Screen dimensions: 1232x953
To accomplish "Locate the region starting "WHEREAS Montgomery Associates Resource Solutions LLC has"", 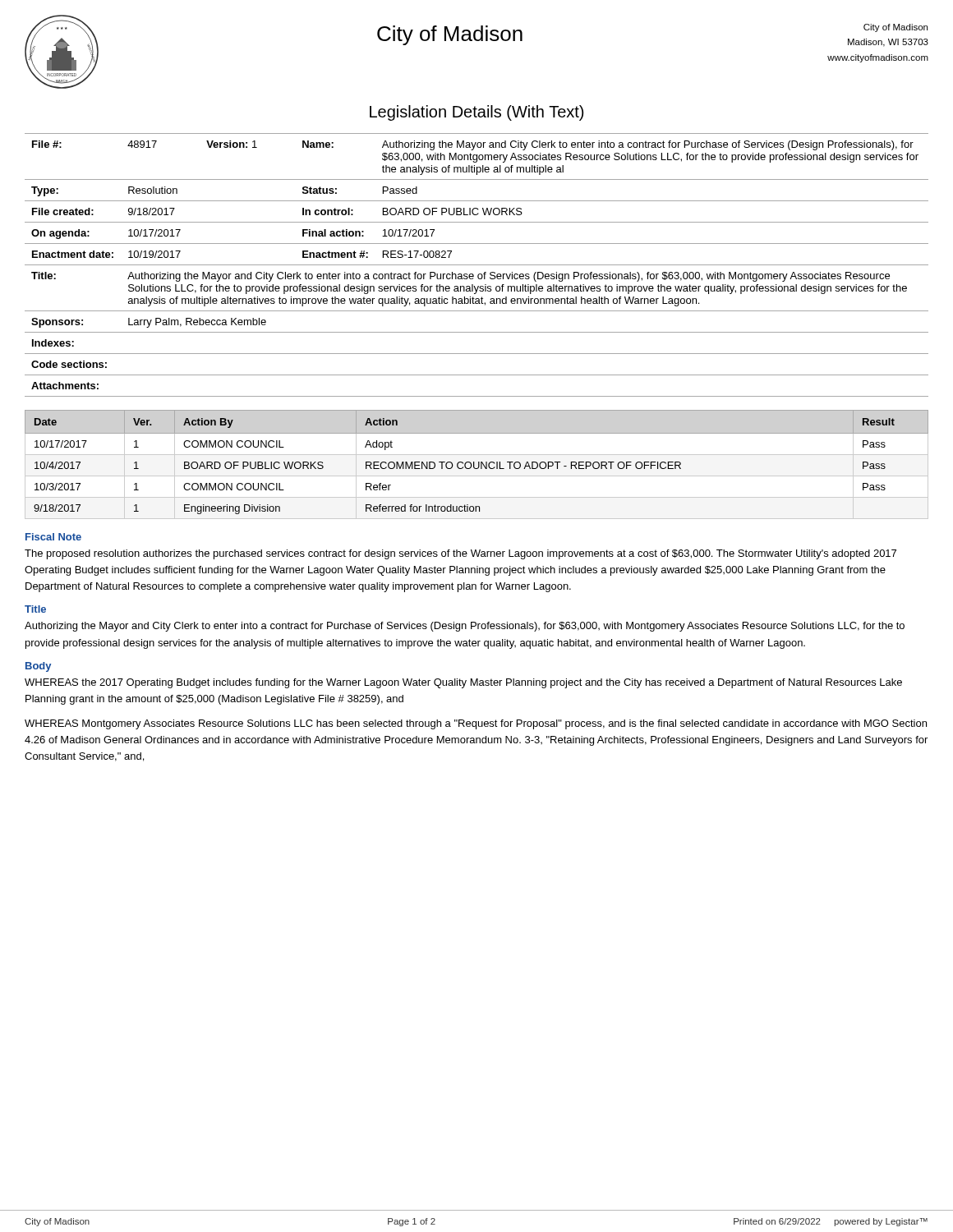I will pyautogui.click(x=476, y=740).
